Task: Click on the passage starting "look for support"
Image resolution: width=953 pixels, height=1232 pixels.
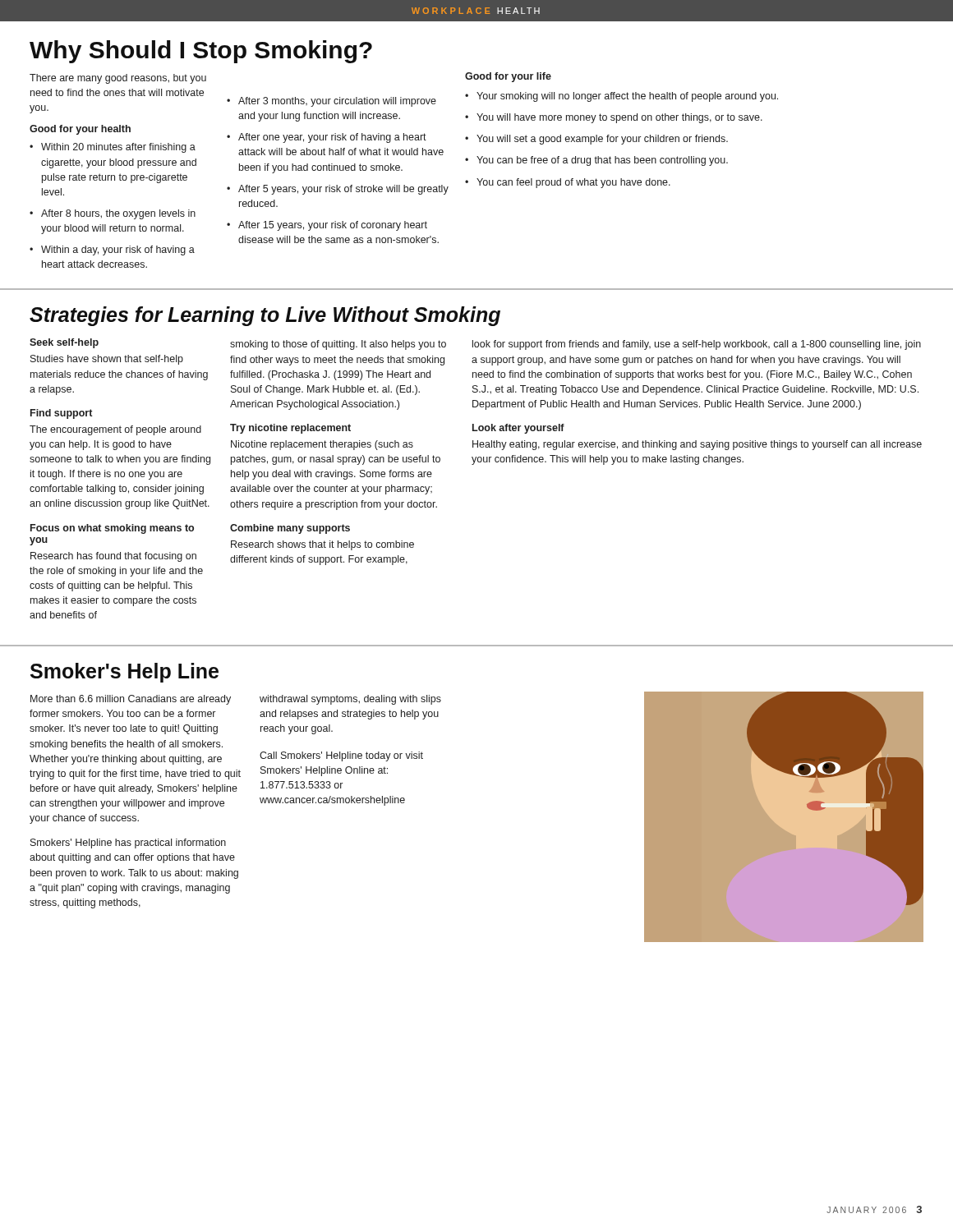Action: click(696, 374)
